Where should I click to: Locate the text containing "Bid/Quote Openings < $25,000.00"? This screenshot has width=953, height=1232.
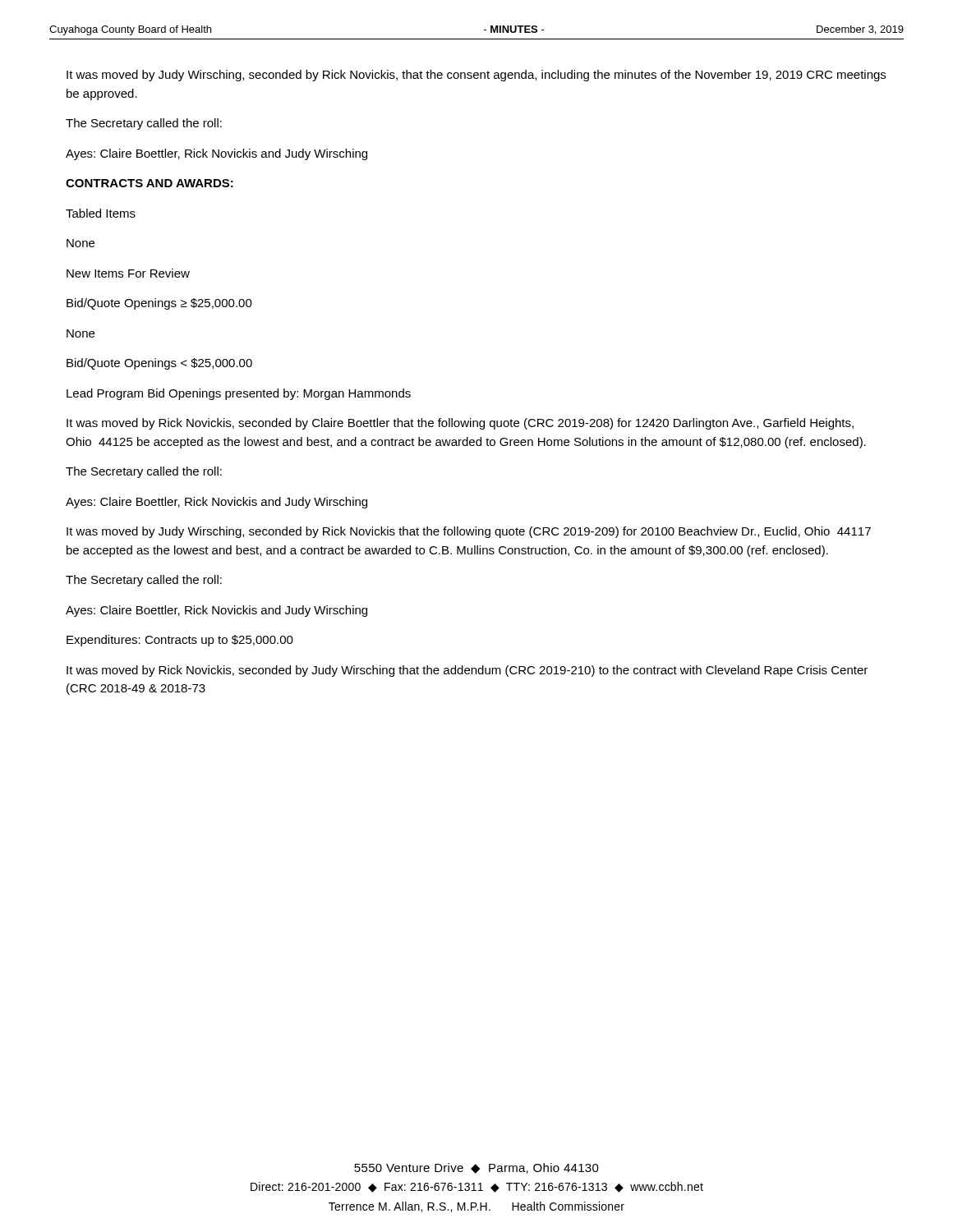159,363
